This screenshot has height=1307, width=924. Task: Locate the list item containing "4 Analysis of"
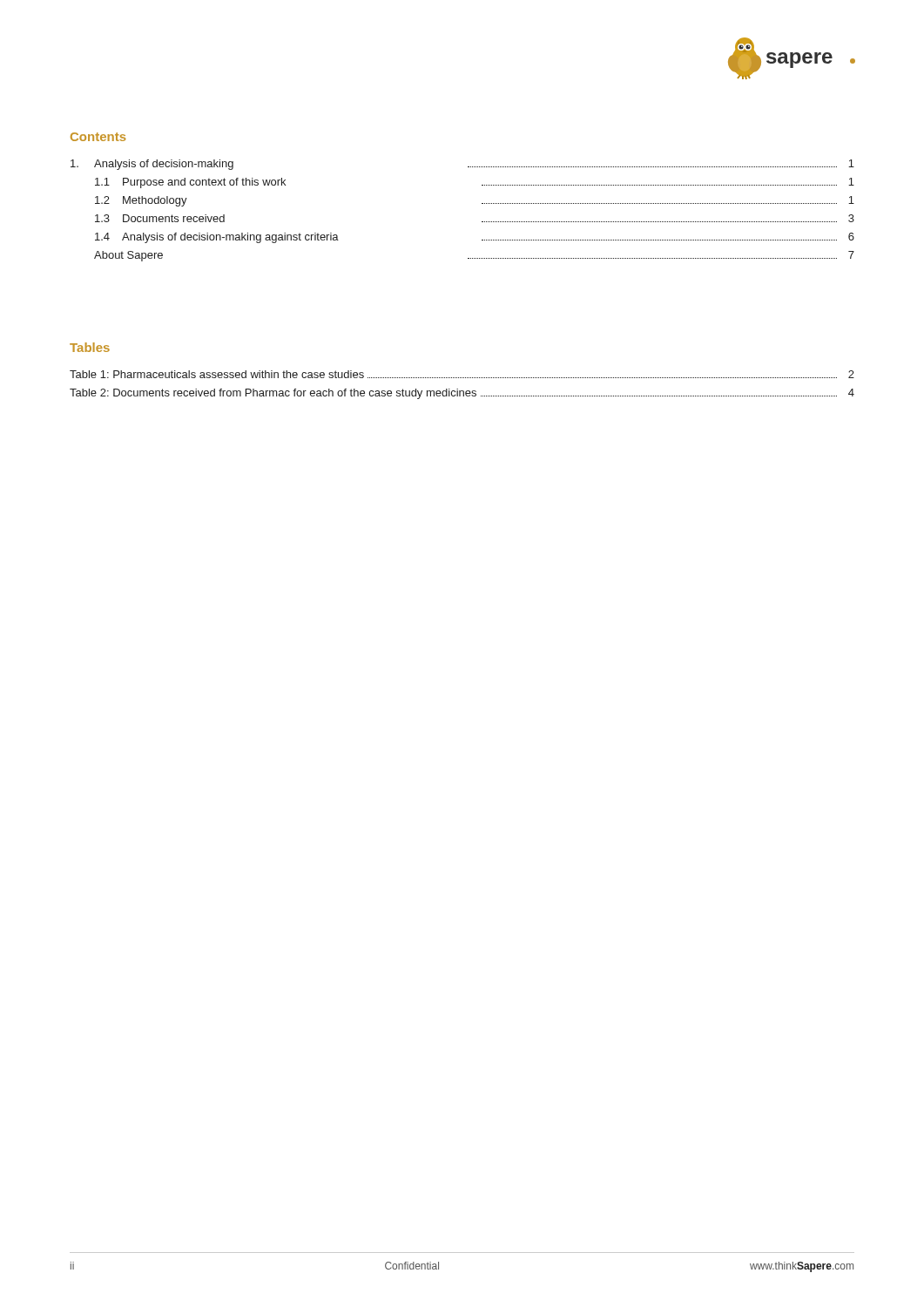(474, 237)
